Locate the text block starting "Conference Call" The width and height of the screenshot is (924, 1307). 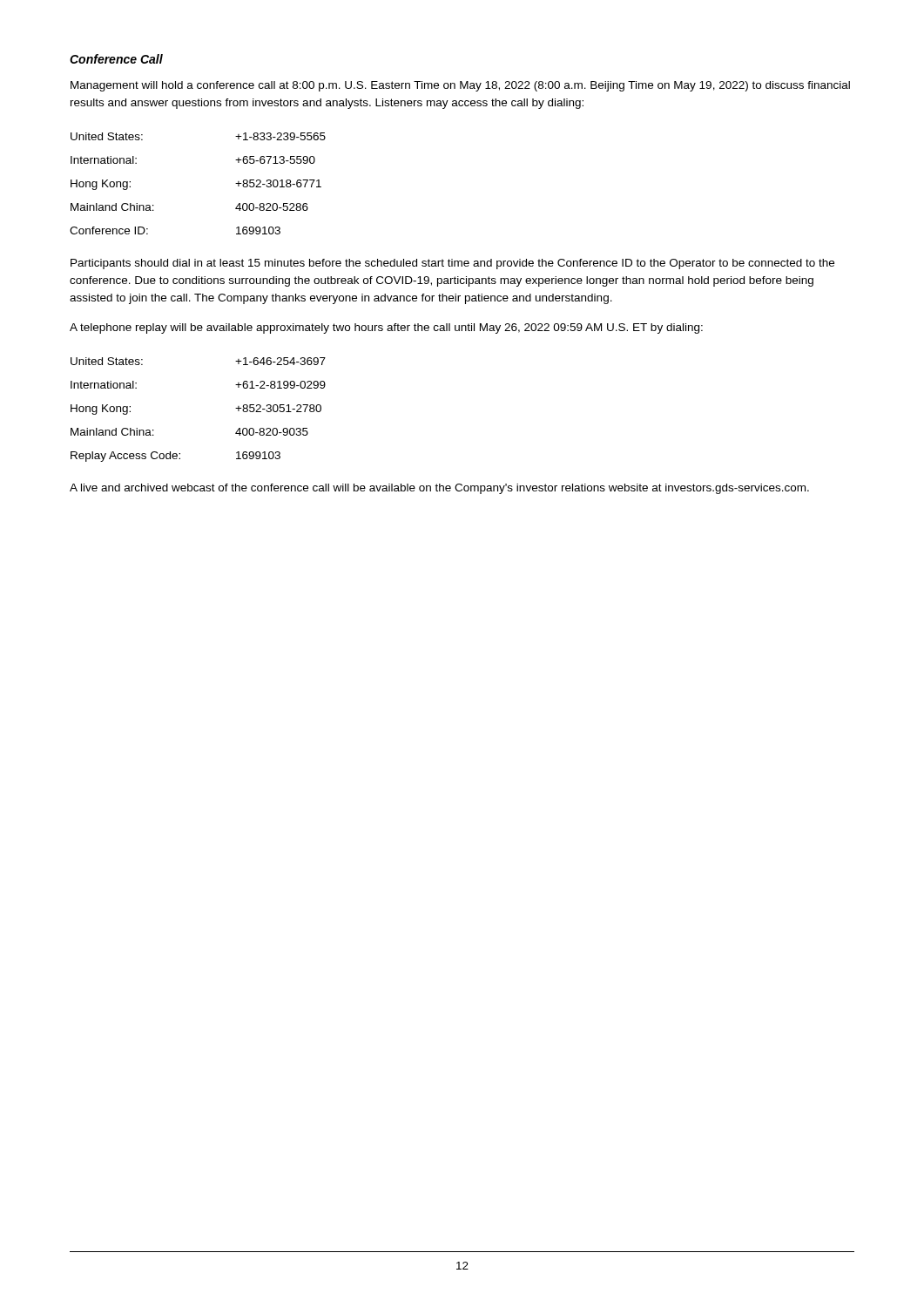[x=116, y=59]
